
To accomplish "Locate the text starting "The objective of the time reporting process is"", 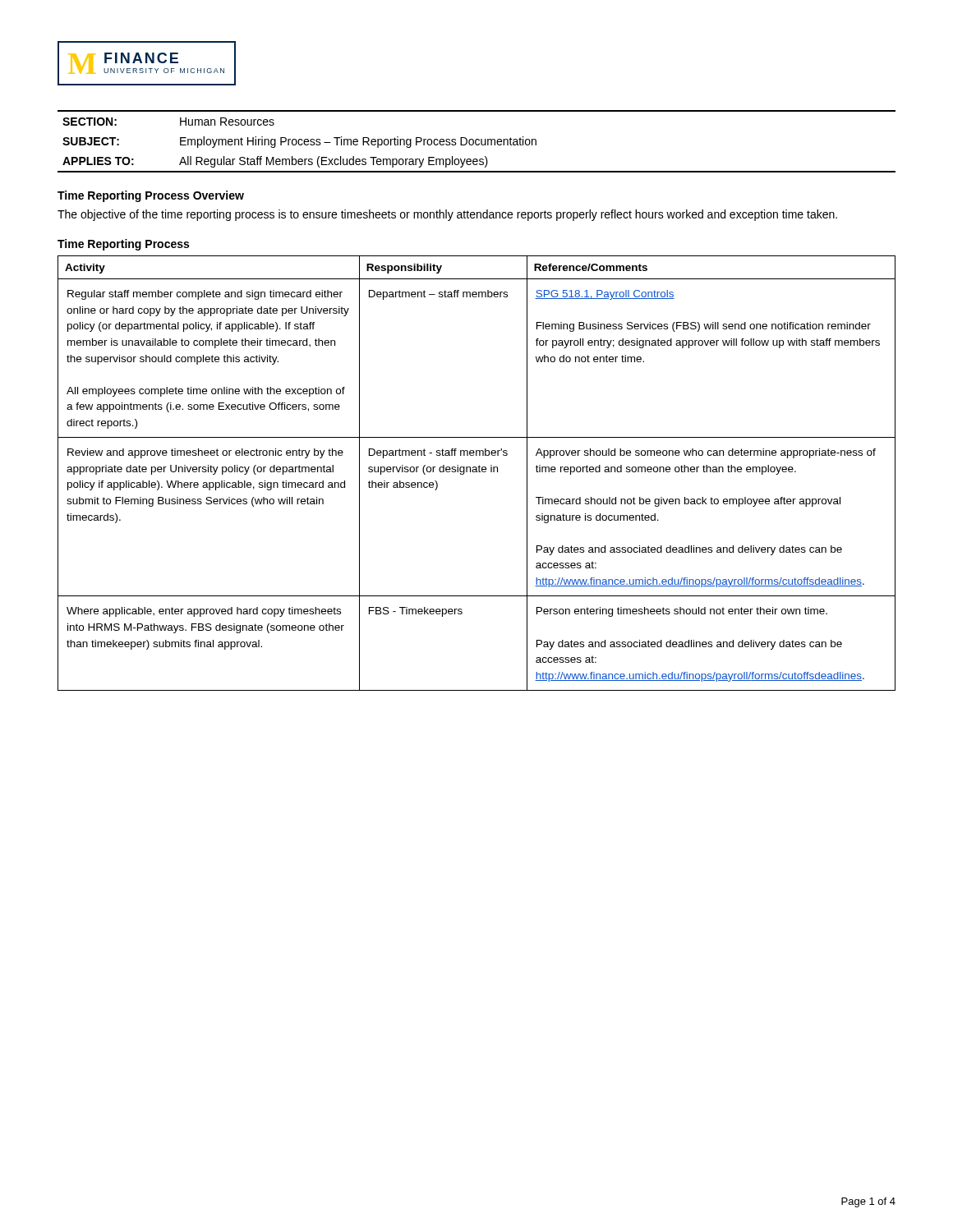I will click(x=448, y=214).
